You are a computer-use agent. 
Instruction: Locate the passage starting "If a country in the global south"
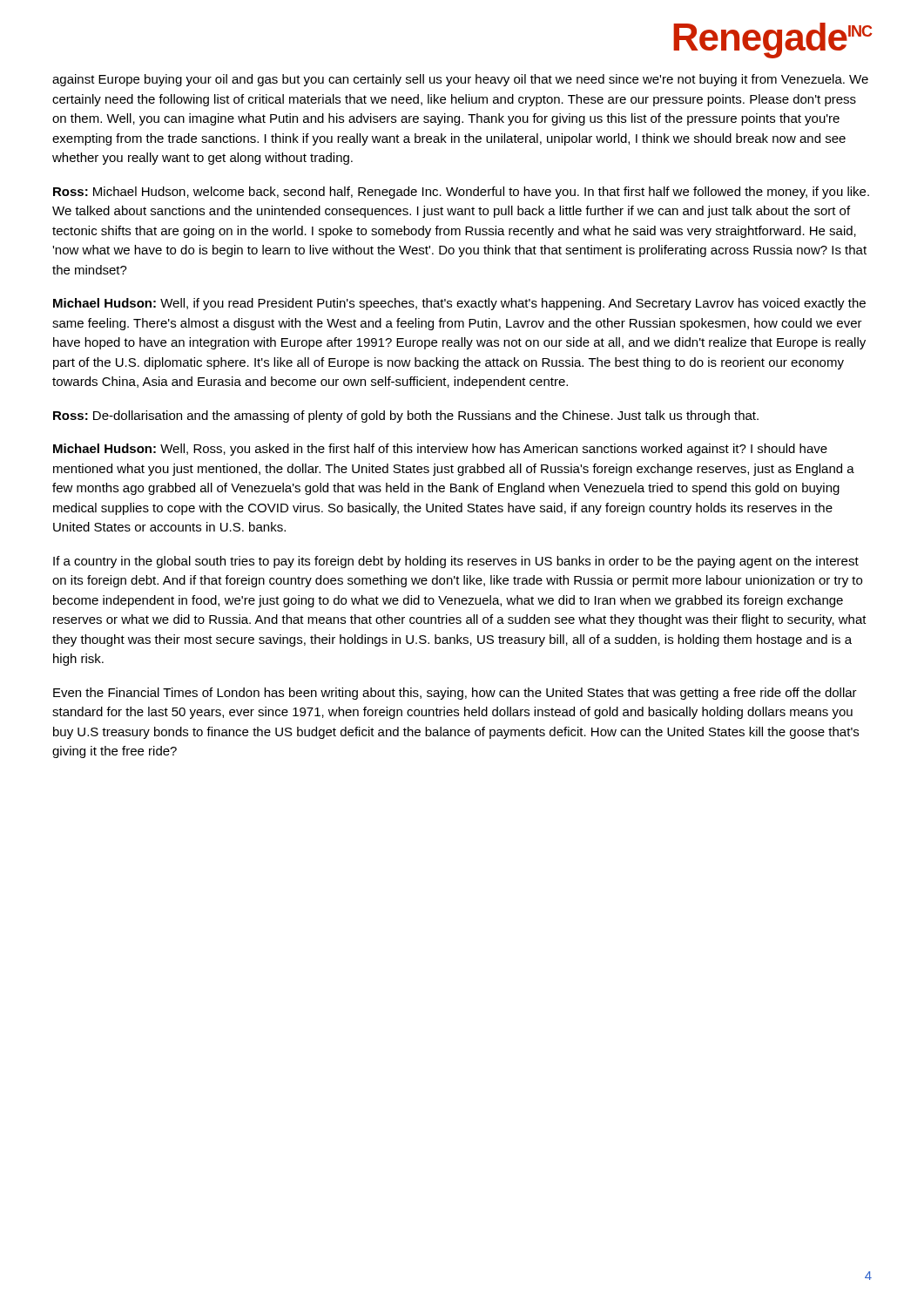[x=462, y=610]
